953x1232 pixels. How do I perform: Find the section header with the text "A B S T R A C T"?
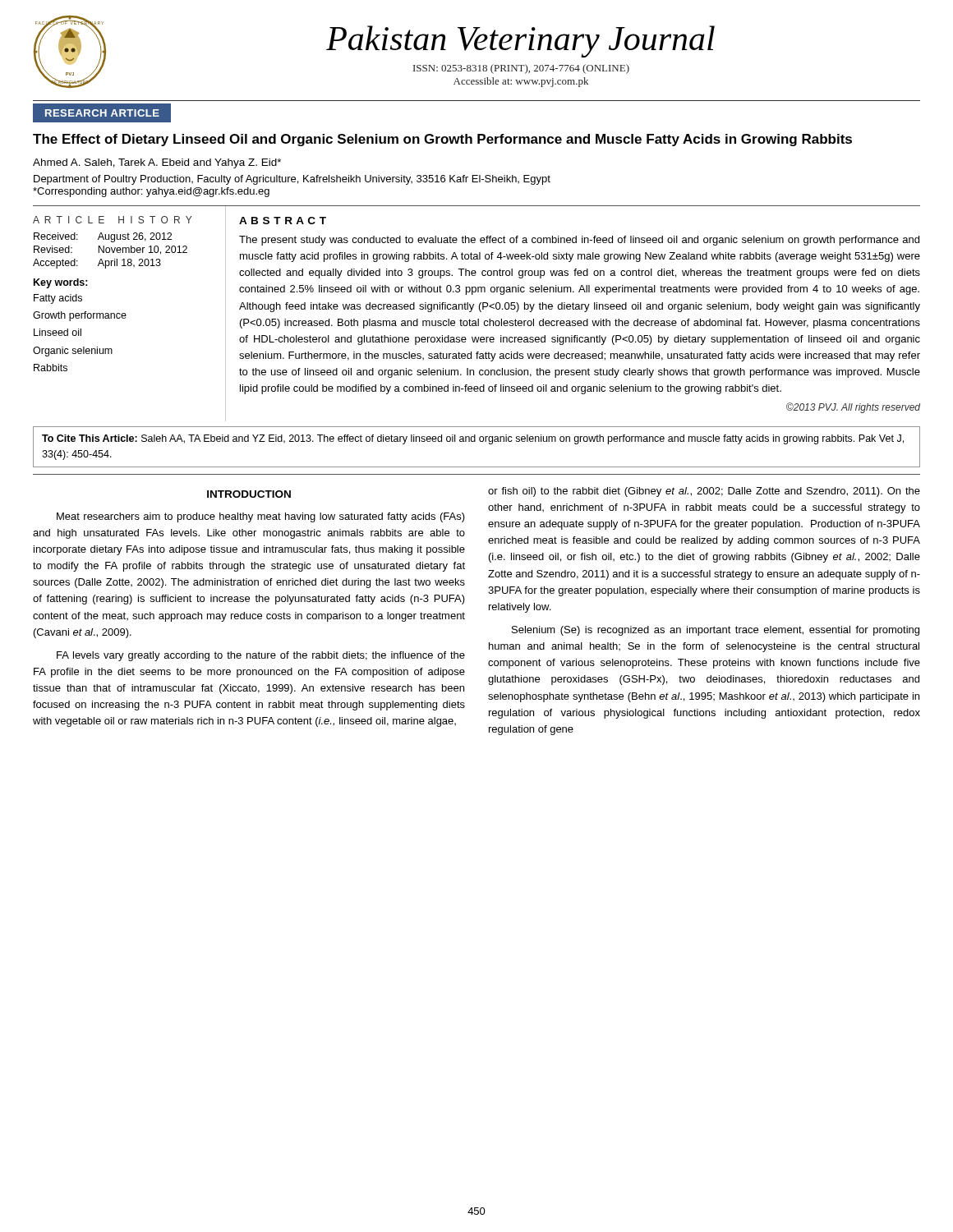(283, 221)
